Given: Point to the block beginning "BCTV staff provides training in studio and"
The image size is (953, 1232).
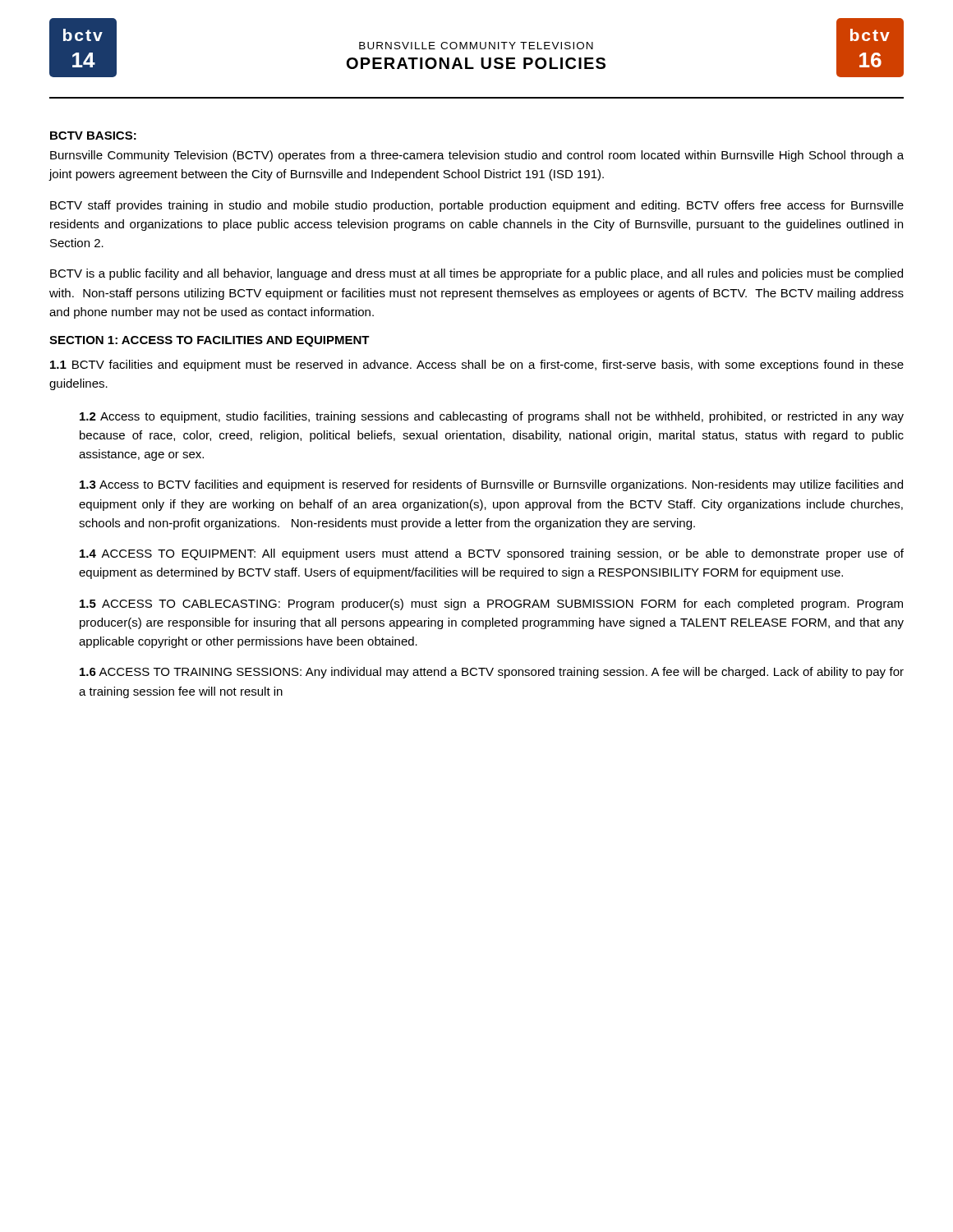Looking at the screenshot, I should tap(476, 224).
